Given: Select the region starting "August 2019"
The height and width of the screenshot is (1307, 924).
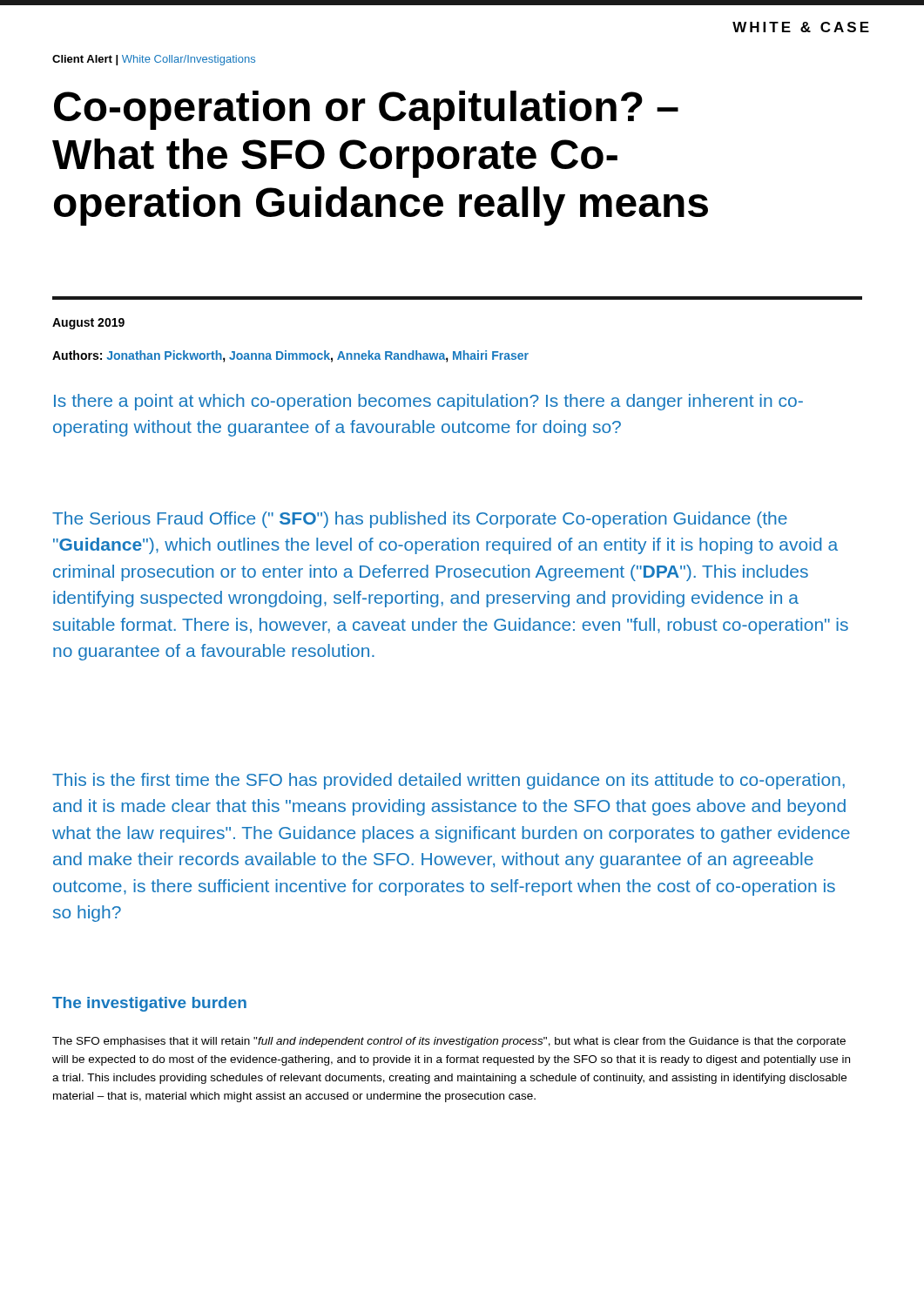Looking at the screenshot, I should [x=89, y=322].
